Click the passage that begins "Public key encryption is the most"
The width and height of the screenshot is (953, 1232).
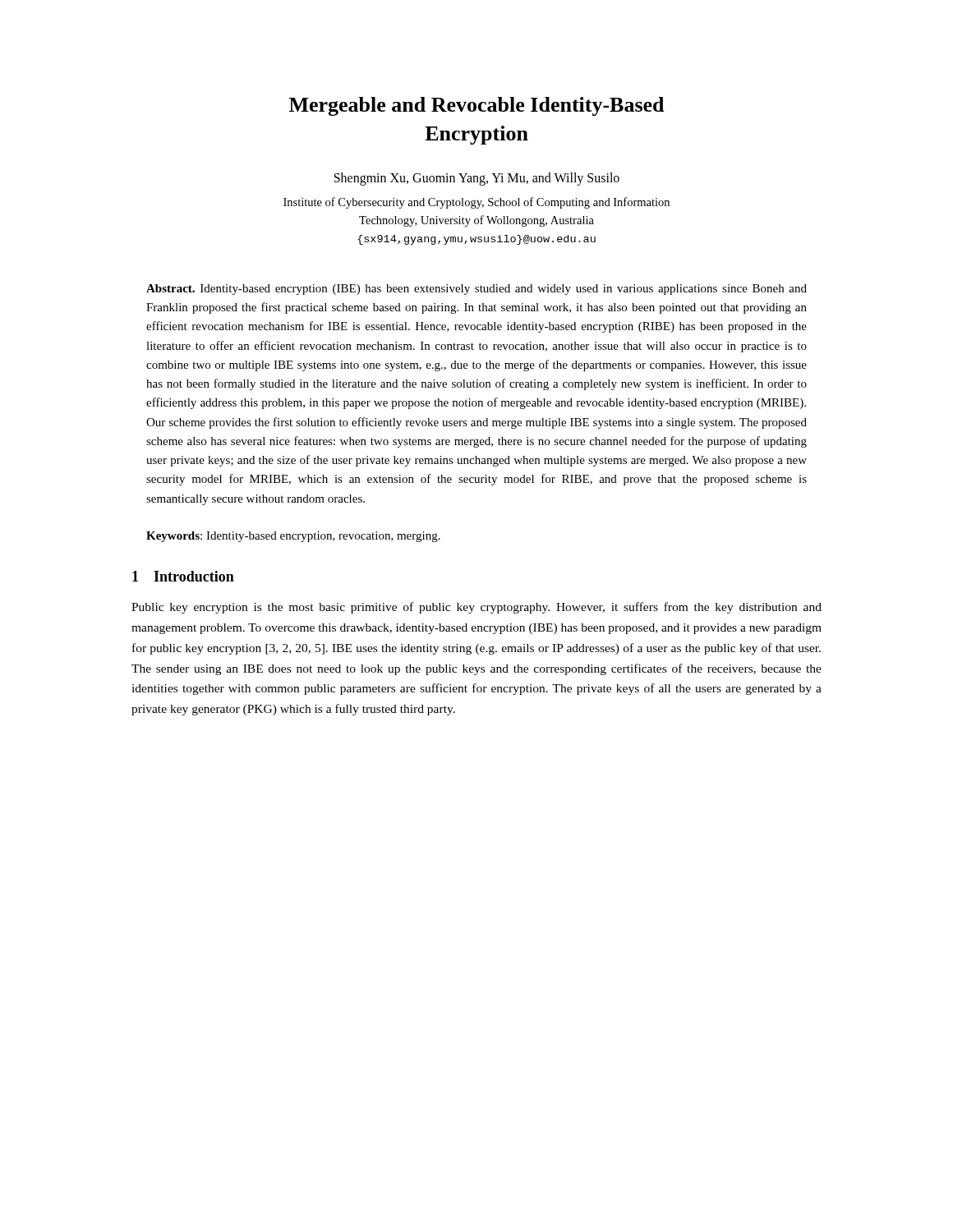(x=476, y=658)
